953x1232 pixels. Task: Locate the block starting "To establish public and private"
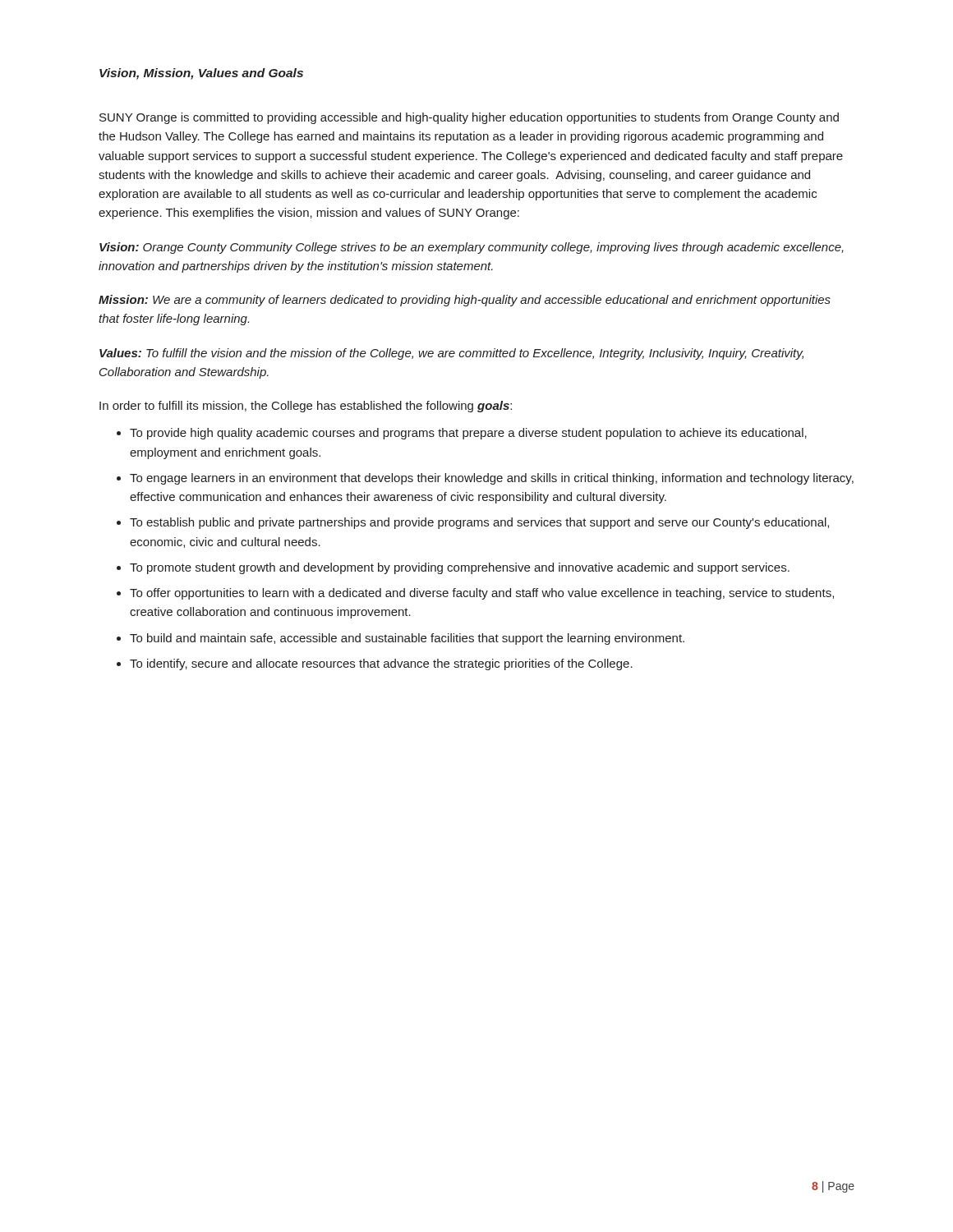click(x=476, y=532)
